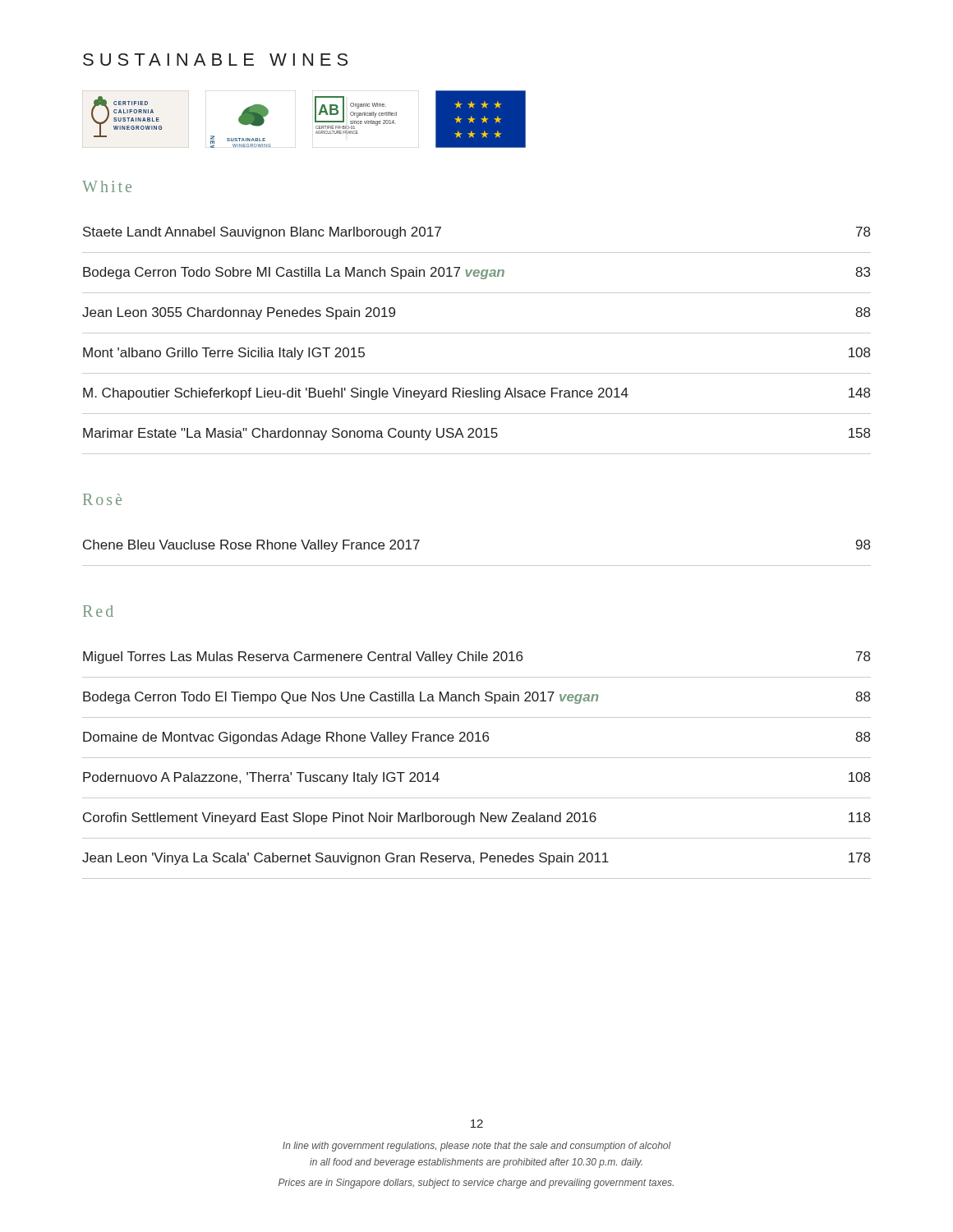Locate the list item with the text "Mont 'albano Grillo Terre"
This screenshot has height=1232, width=953.
pos(227,354)
